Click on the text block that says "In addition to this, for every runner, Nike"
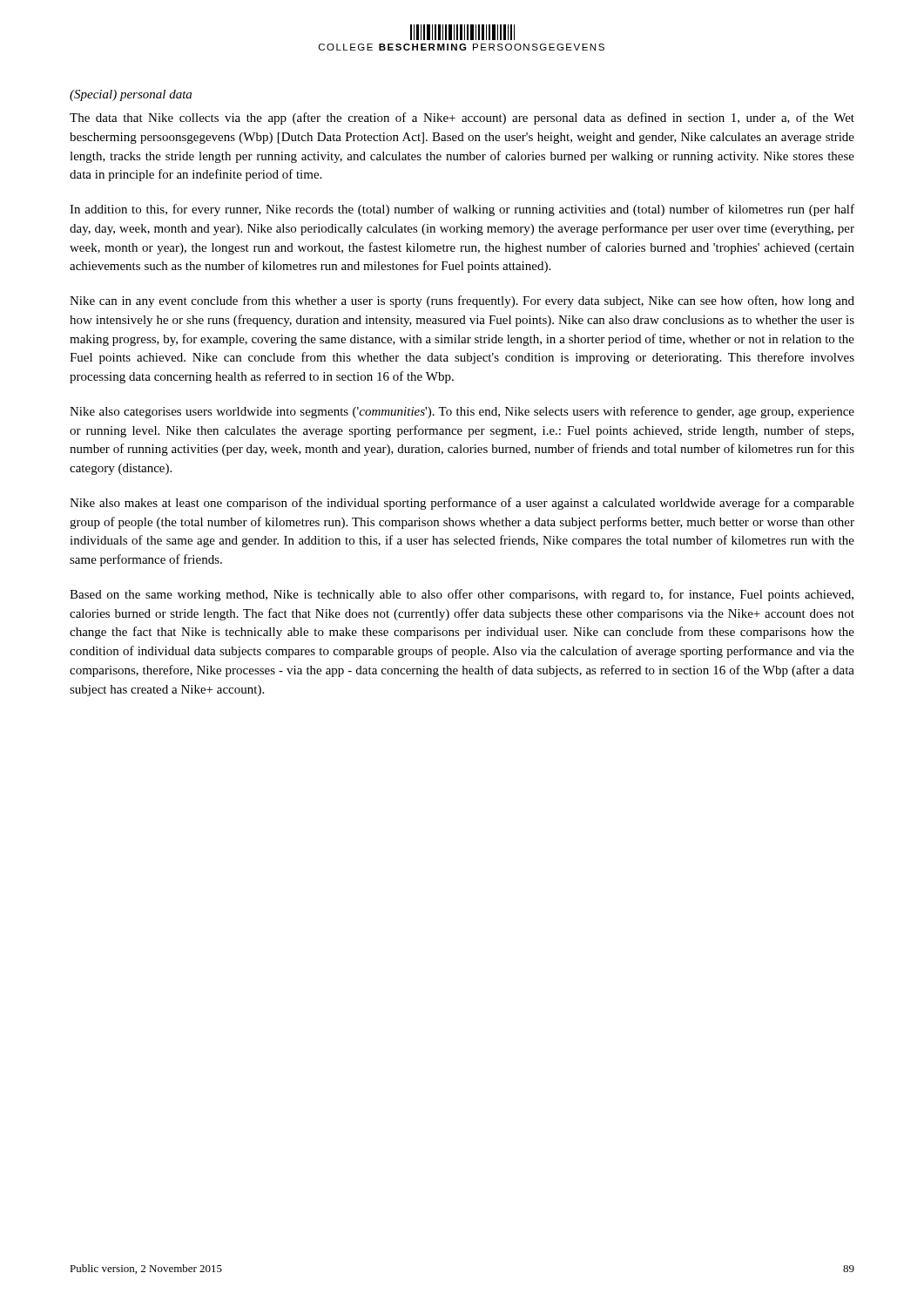This screenshot has width=924, height=1307. click(462, 238)
